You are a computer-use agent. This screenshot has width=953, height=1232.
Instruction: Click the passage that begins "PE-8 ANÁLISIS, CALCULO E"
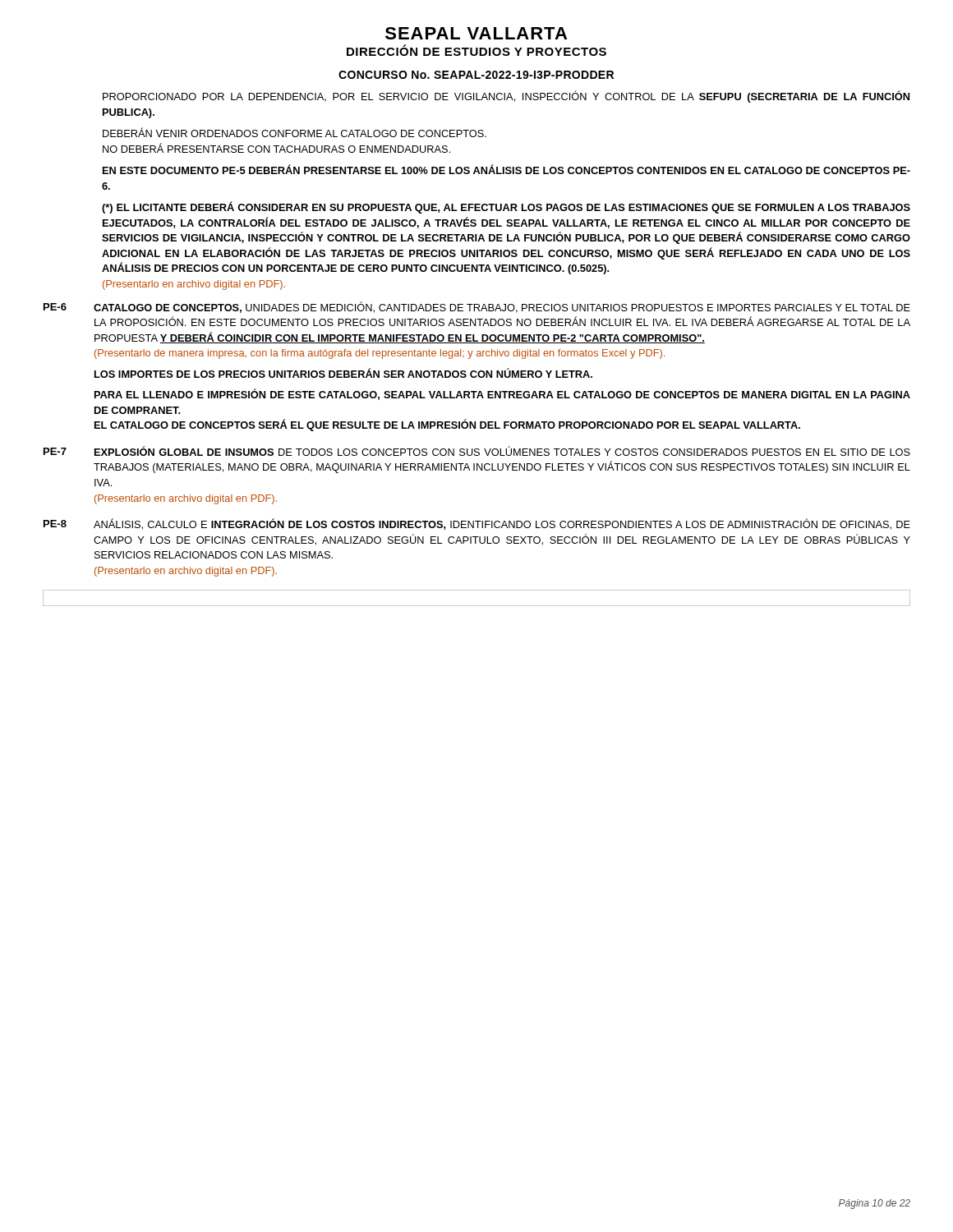coord(476,548)
